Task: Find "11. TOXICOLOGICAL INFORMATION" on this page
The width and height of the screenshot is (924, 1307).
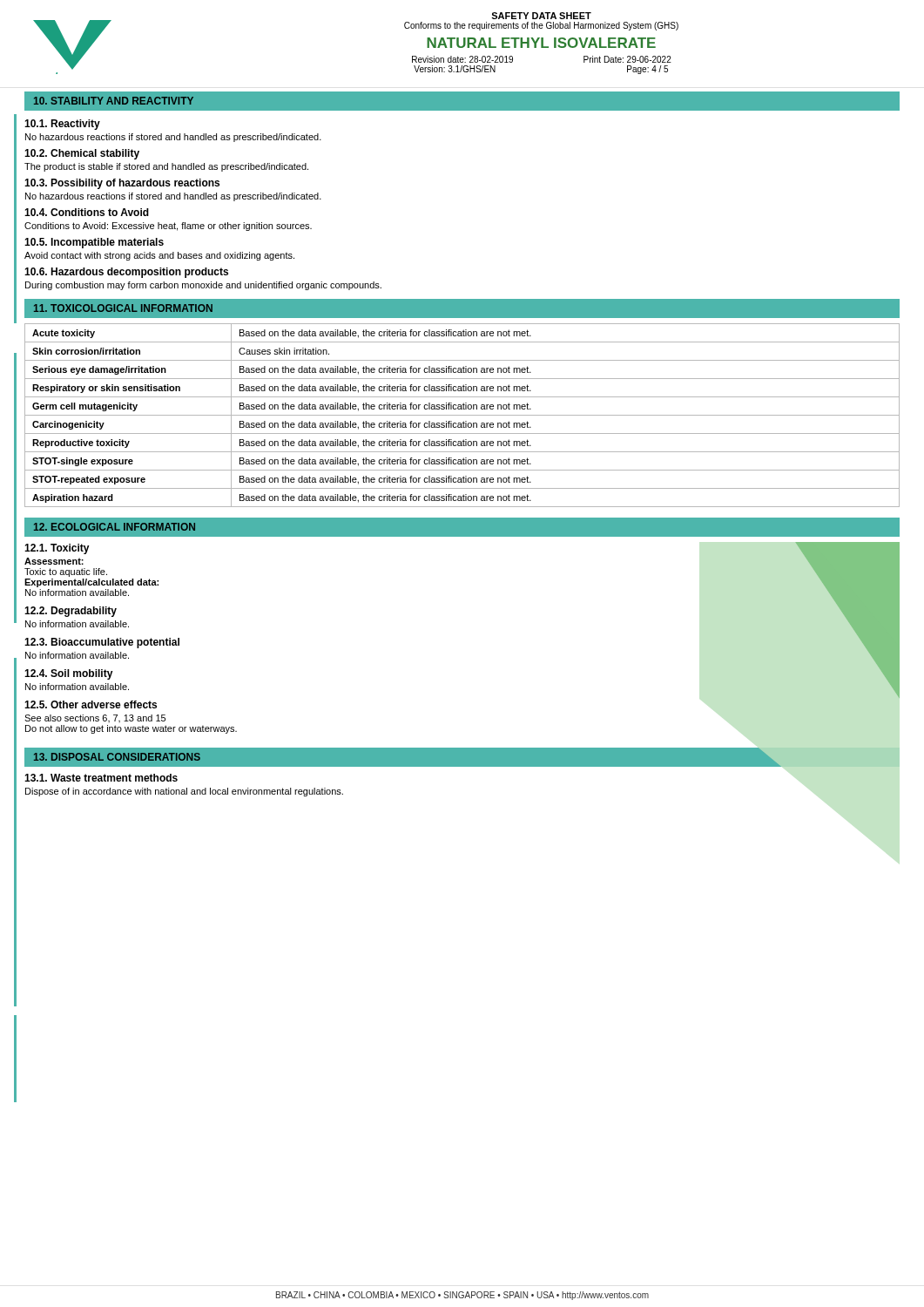Action: [x=123, y=308]
